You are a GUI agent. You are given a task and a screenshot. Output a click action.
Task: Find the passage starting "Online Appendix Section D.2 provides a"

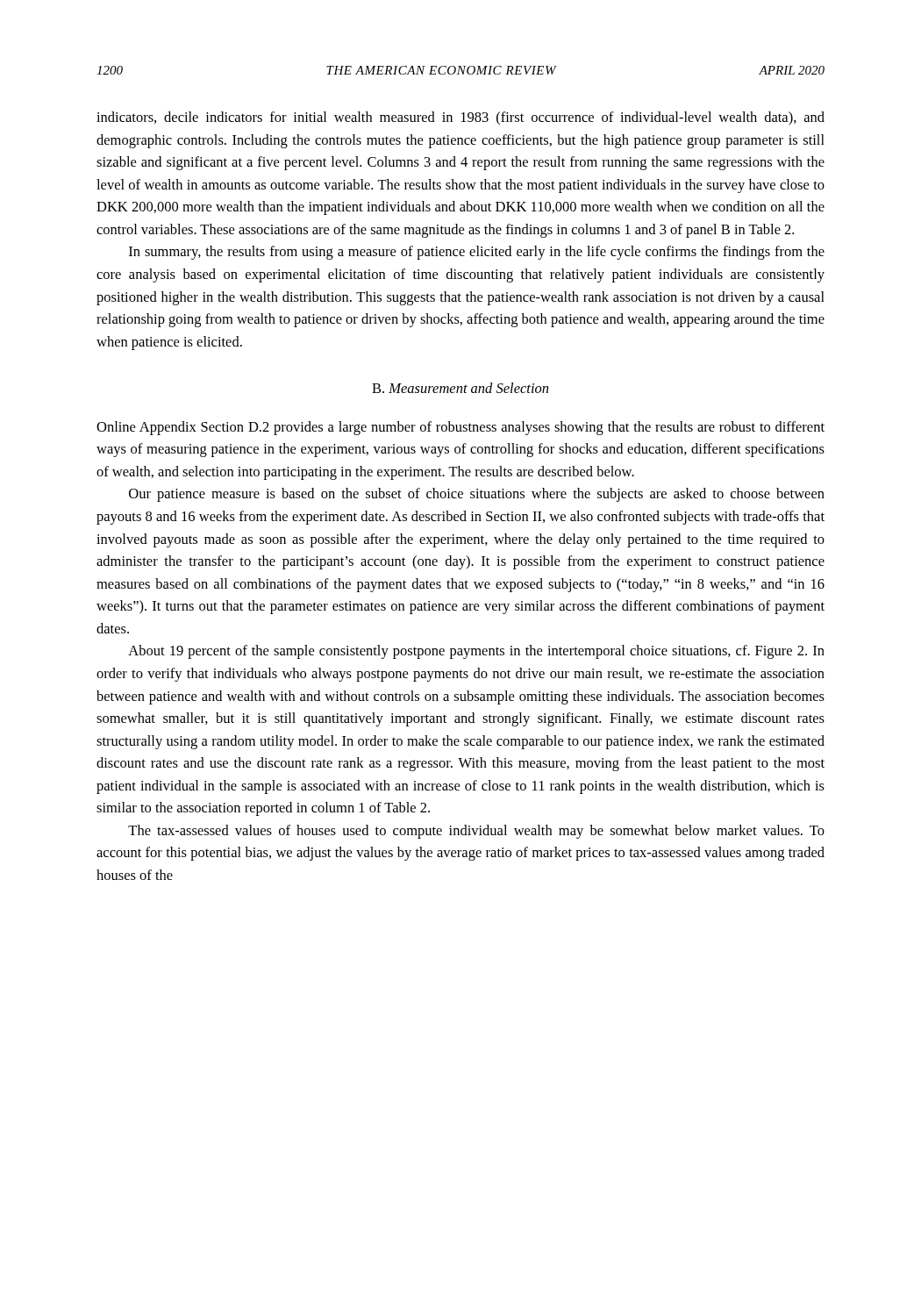[x=460, y=449]
